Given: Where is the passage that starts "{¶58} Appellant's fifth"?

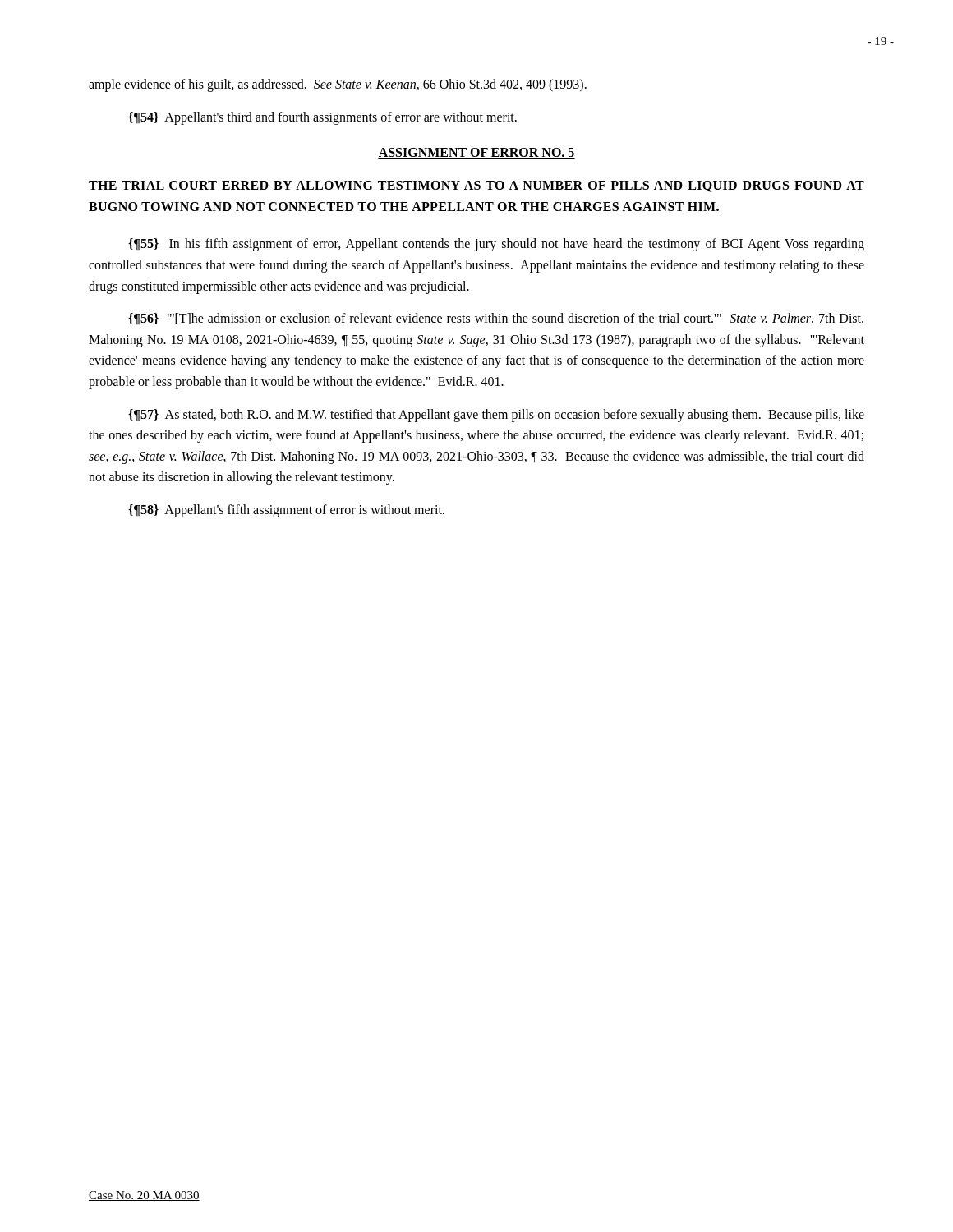Looking at the screenshot, I should 287,510.
